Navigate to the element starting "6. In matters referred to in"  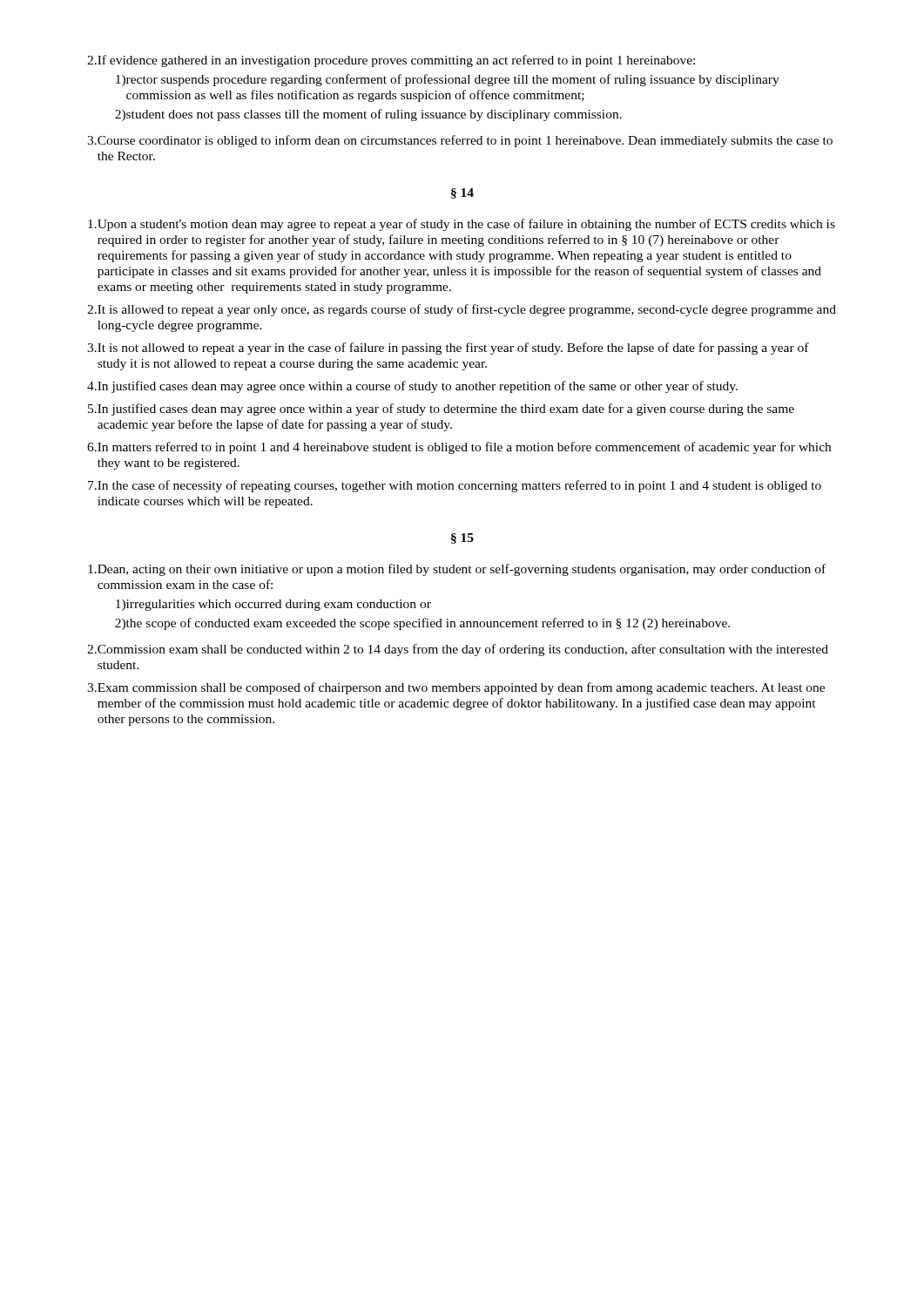462,455
